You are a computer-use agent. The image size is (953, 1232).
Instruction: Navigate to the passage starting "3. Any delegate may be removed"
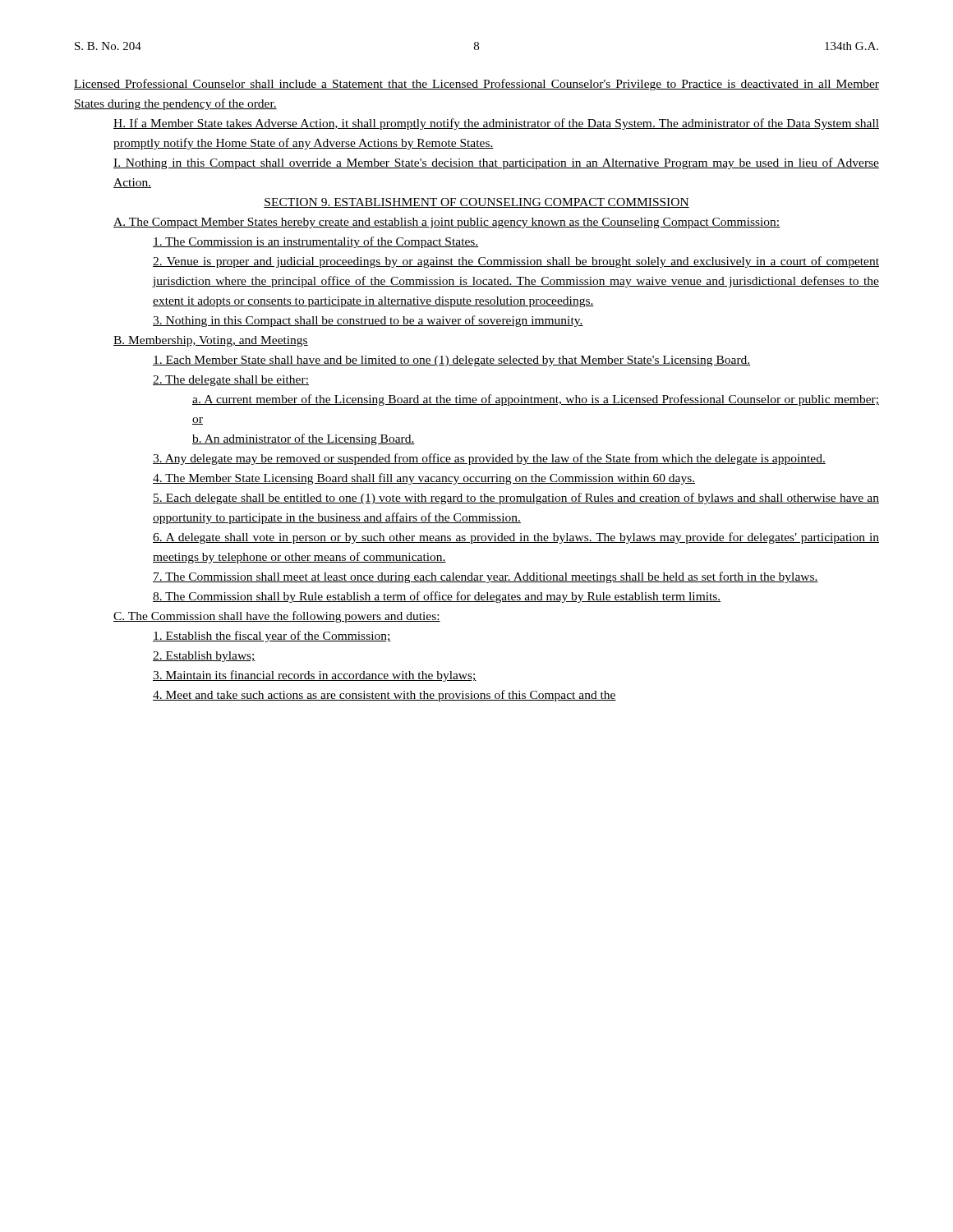click(x=516, y=459)
